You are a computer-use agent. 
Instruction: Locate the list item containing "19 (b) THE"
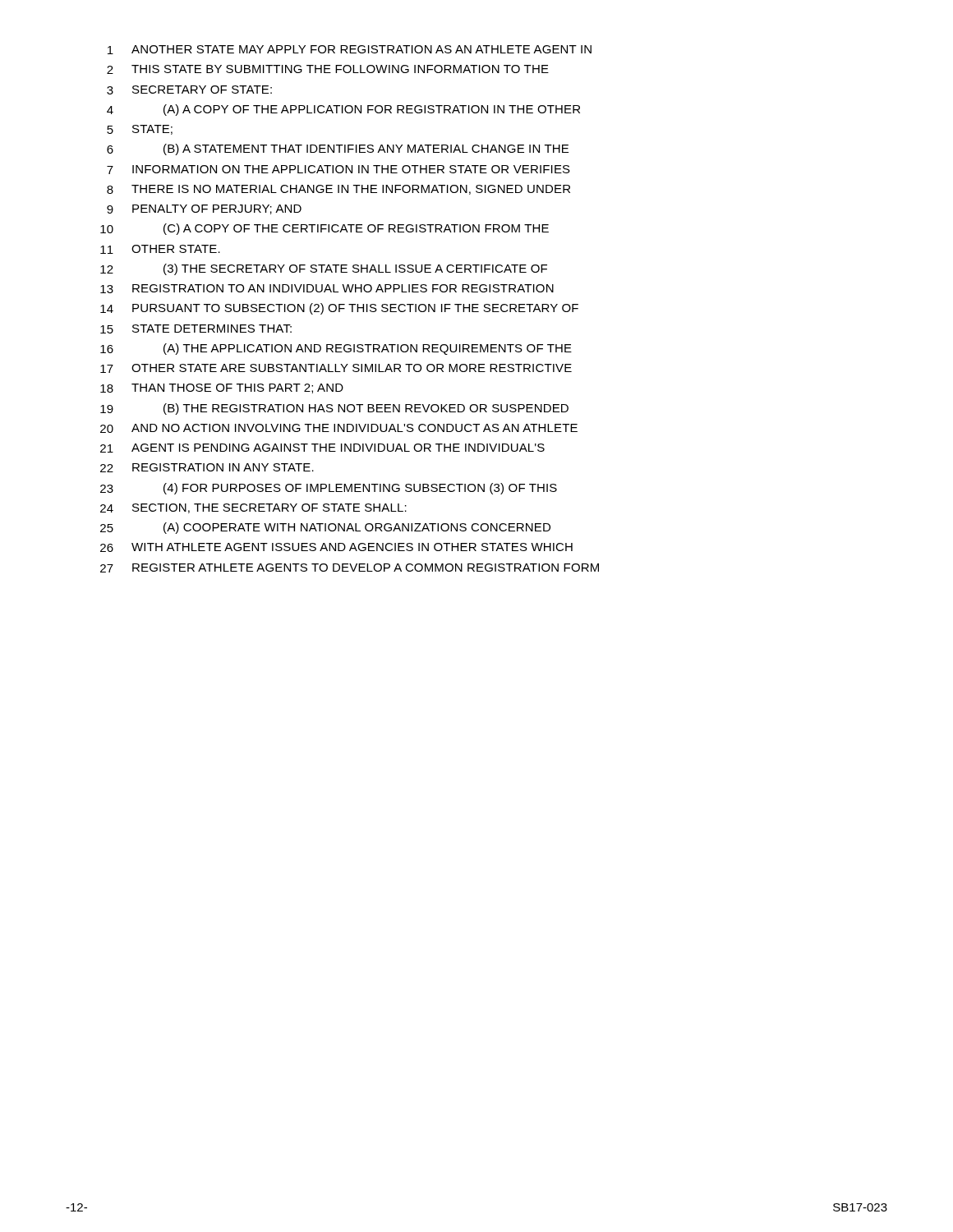(485, 408)
